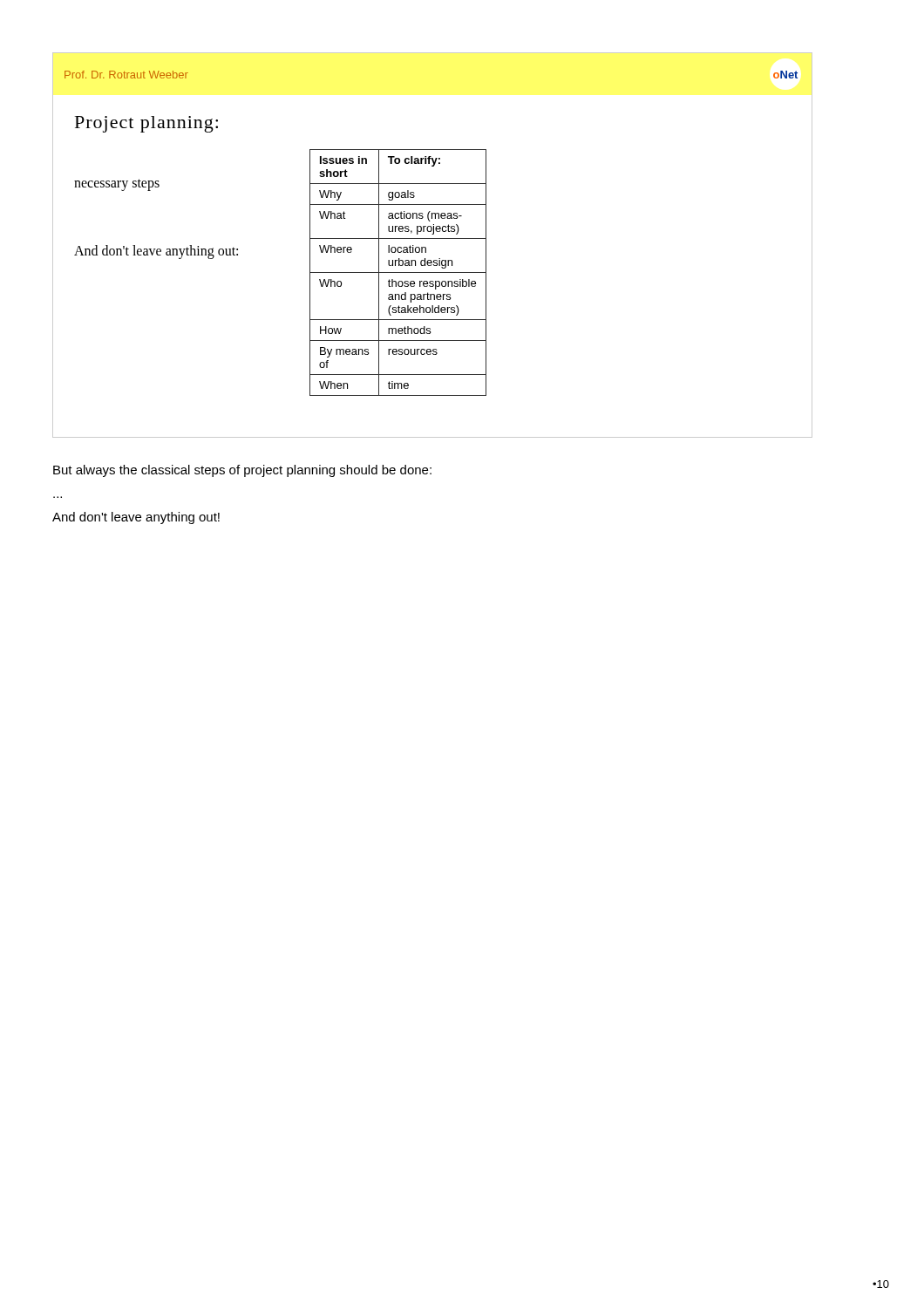Navigate to the text block starting "But always the classical steps of"

coord(242,470)
